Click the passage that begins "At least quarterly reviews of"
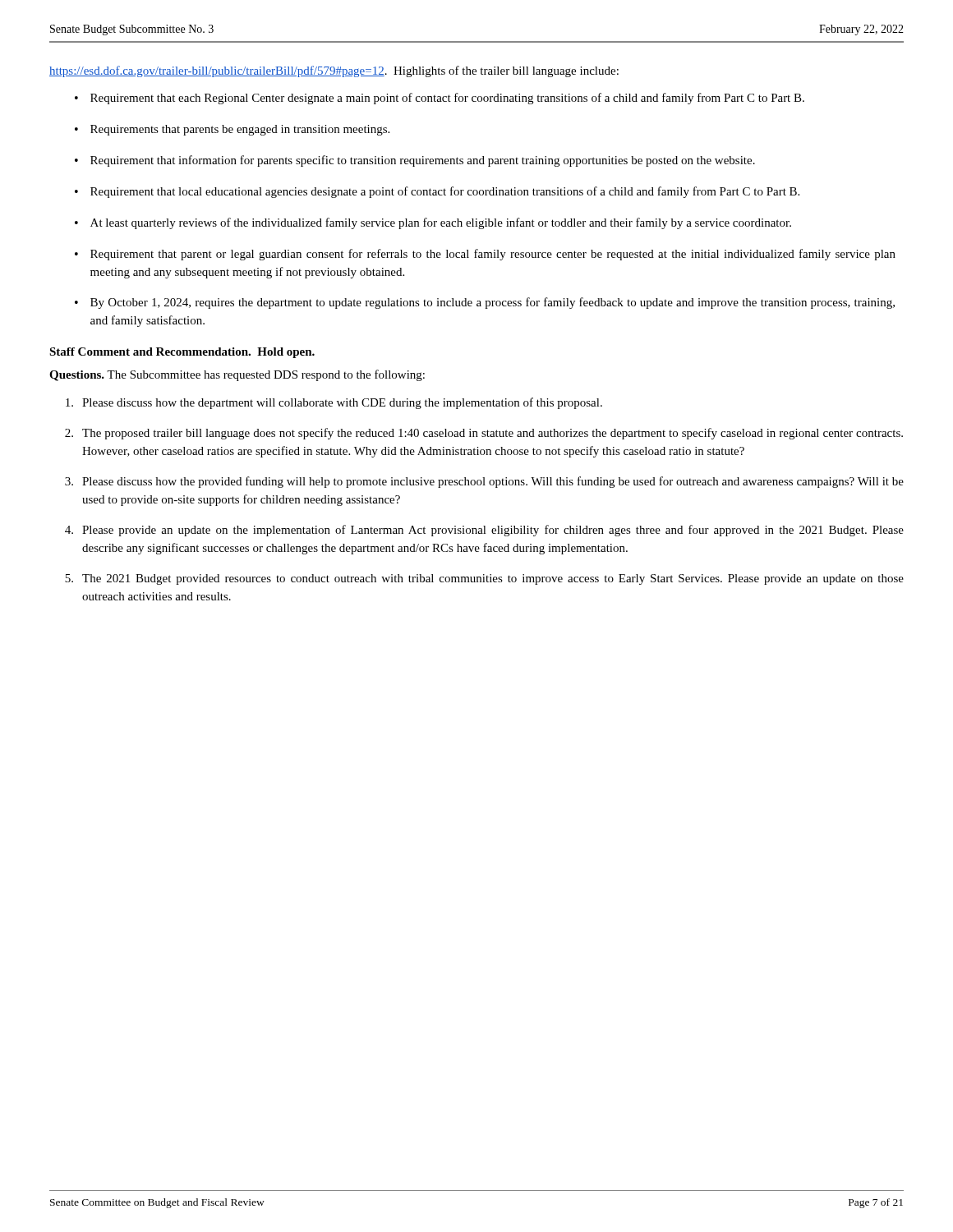Screen dimensions: 1232x953 coord(441,222)
